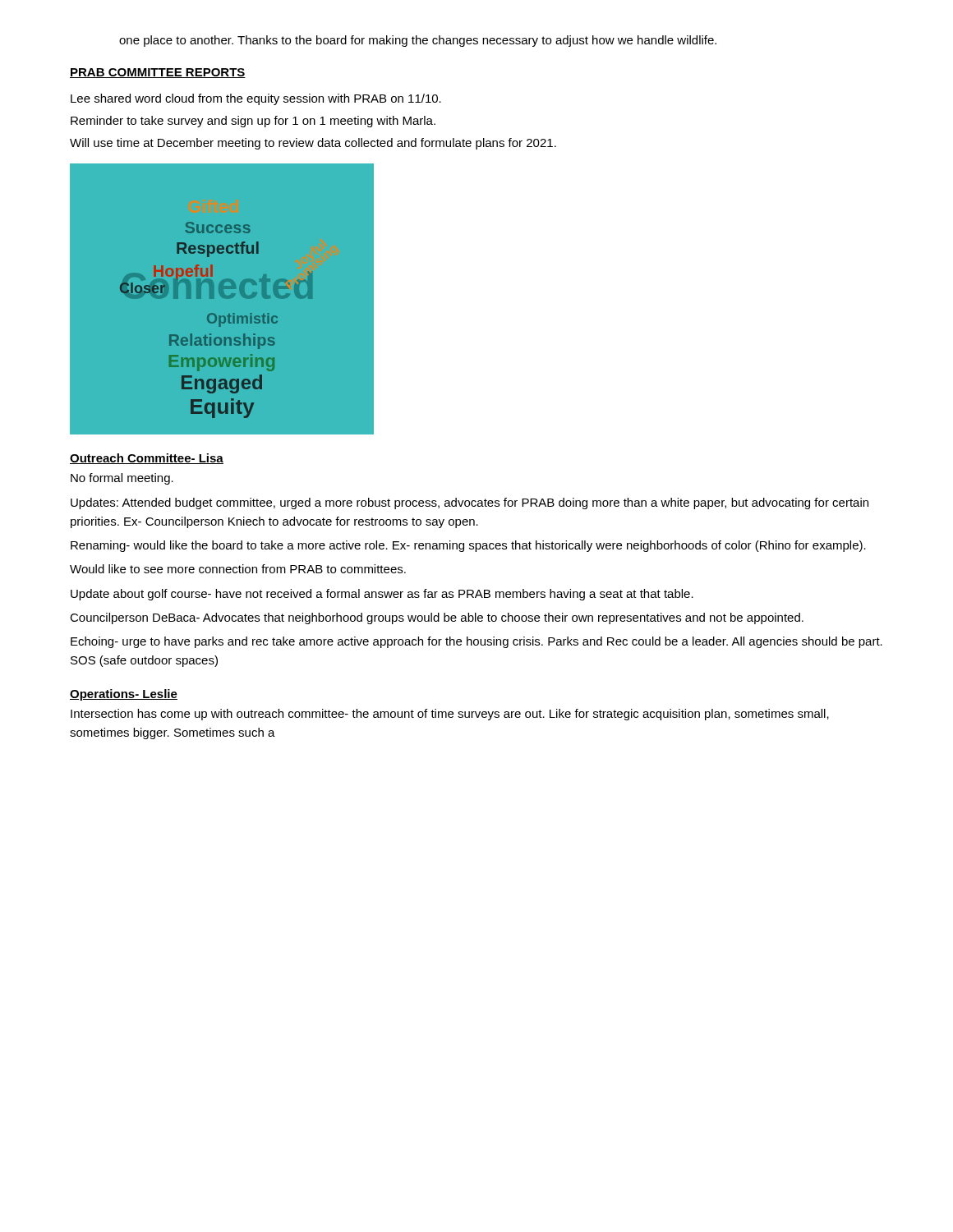This screenshot has height=1232, width=953.
Task: Locate the passage starting "Intersection has come up"
Action: click(450, 722)
